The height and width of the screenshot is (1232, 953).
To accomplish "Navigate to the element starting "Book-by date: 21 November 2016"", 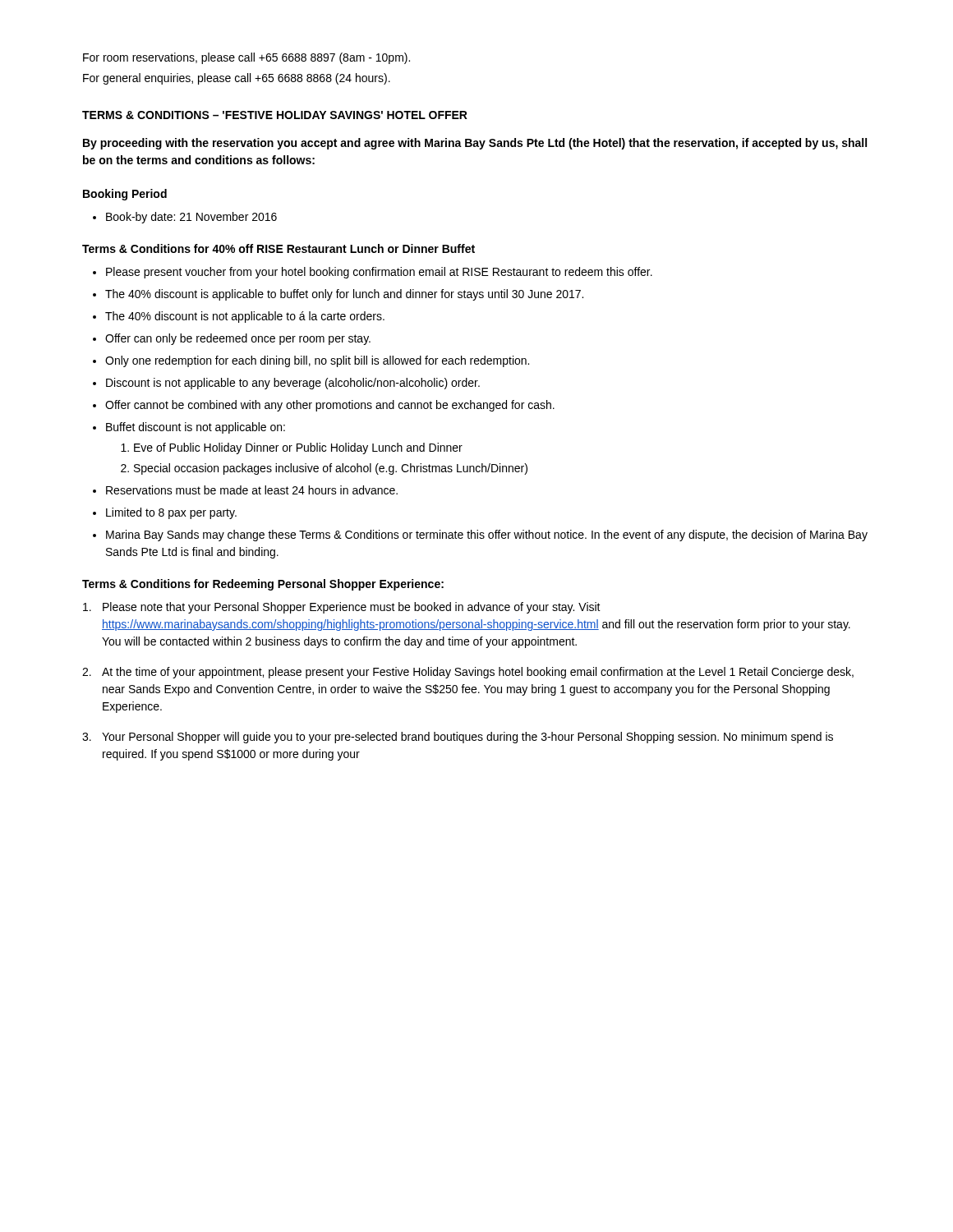I will (x=191, y=218).
